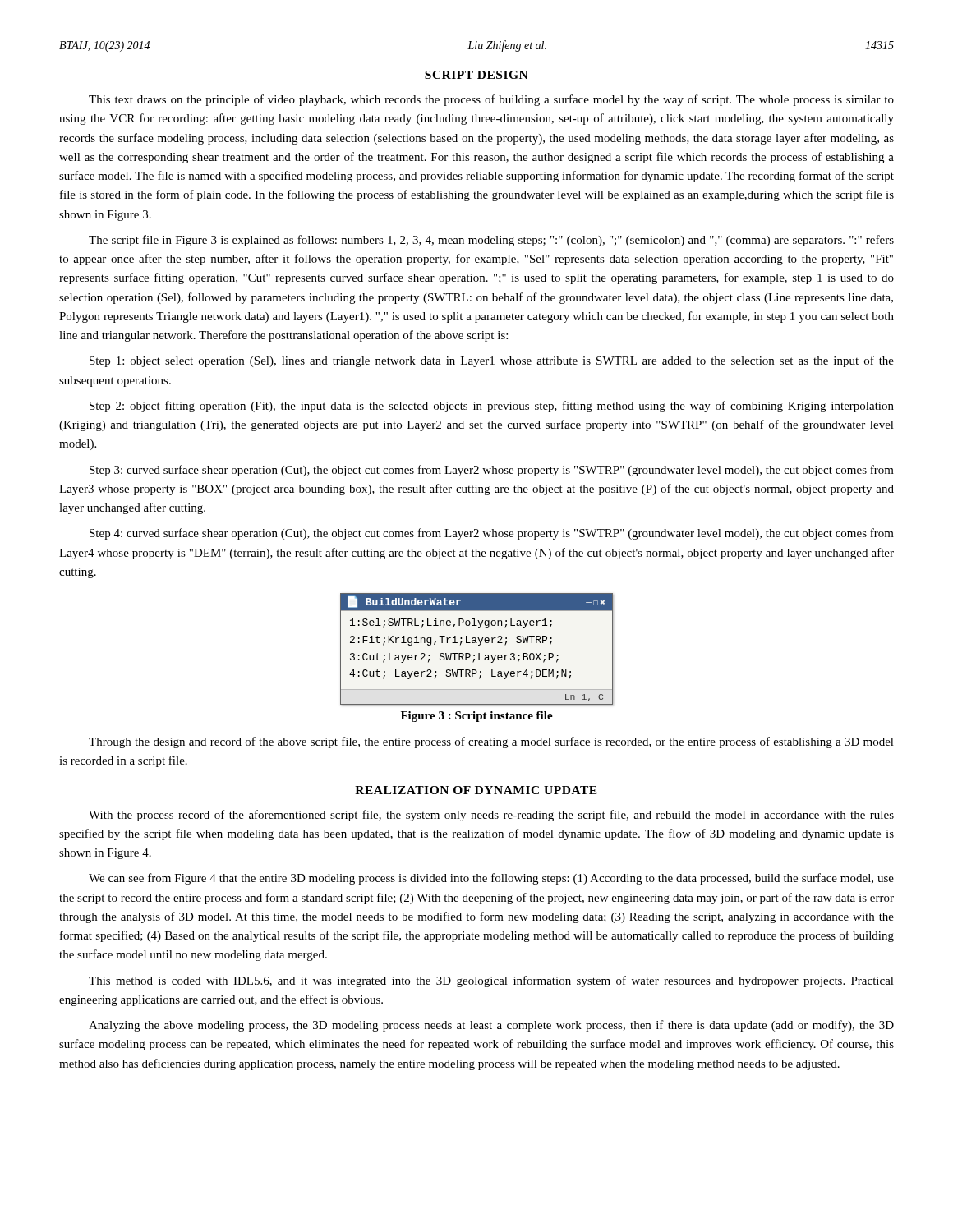Viewport: 953px width, 1232px height.
Task: Locate the text block with the text "Step 1: object select operation (Sel),"
Action: [x=476, y=370]
